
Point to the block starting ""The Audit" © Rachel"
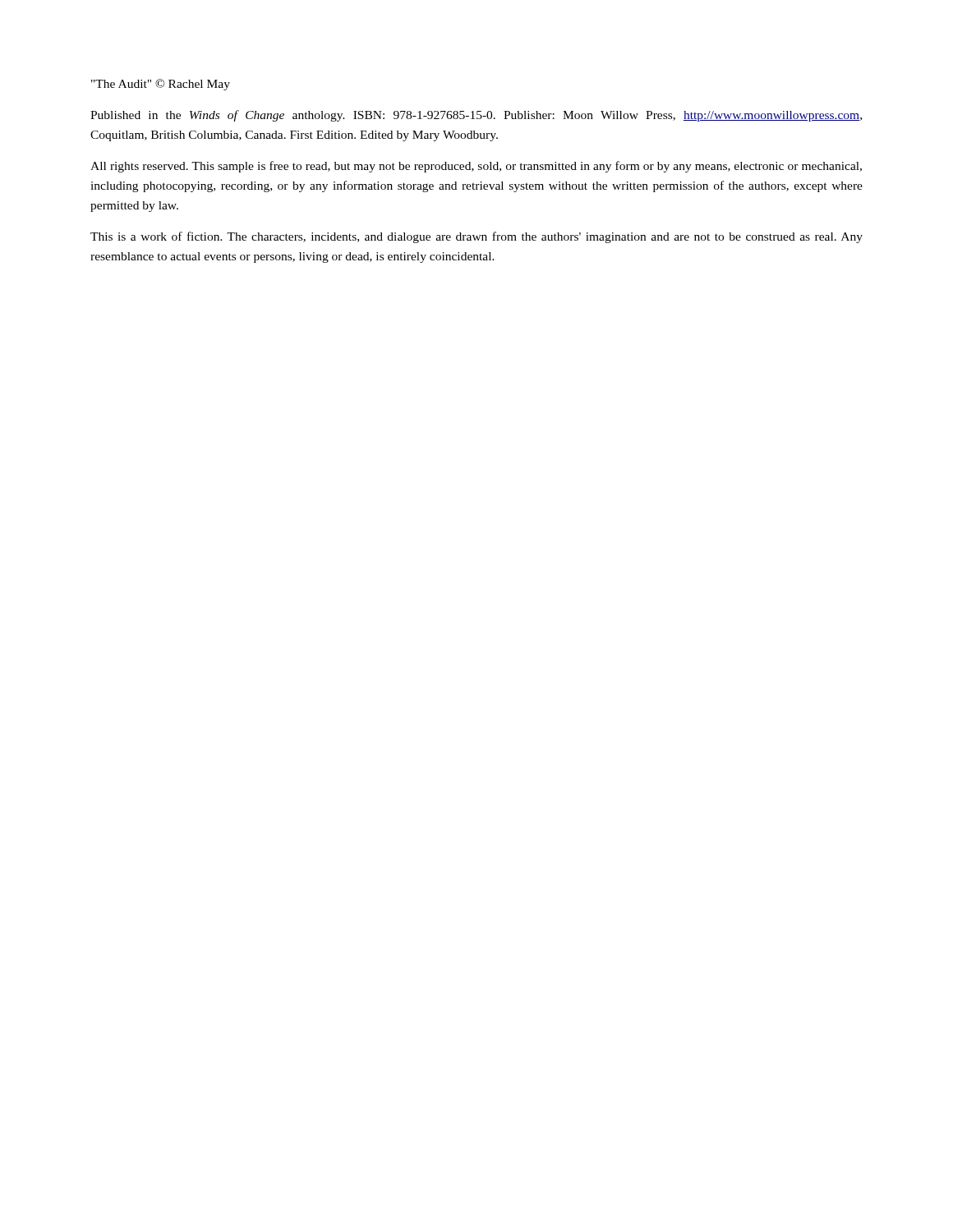pos(161,85)
